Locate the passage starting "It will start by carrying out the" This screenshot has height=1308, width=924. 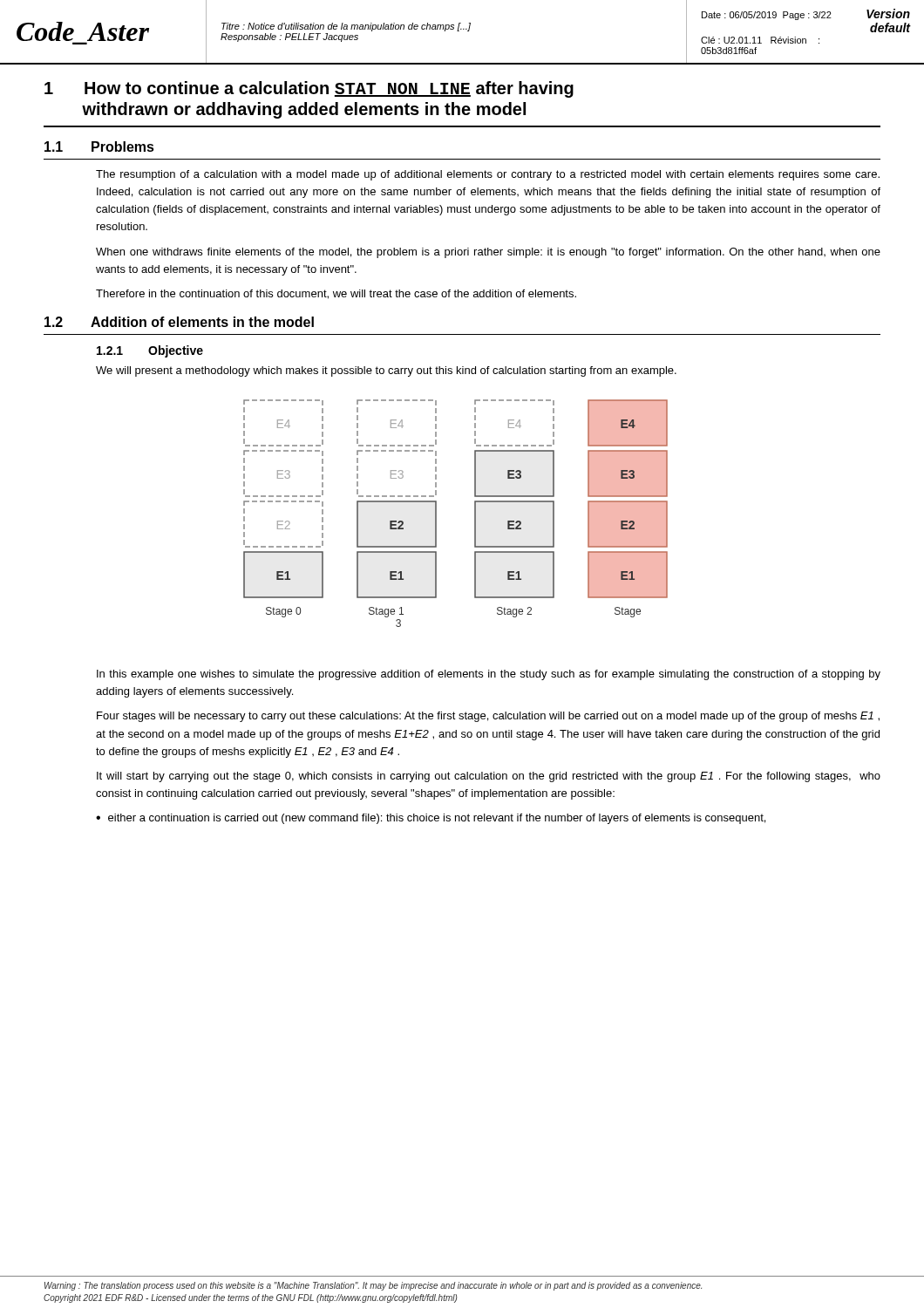[x=488, y=784]
